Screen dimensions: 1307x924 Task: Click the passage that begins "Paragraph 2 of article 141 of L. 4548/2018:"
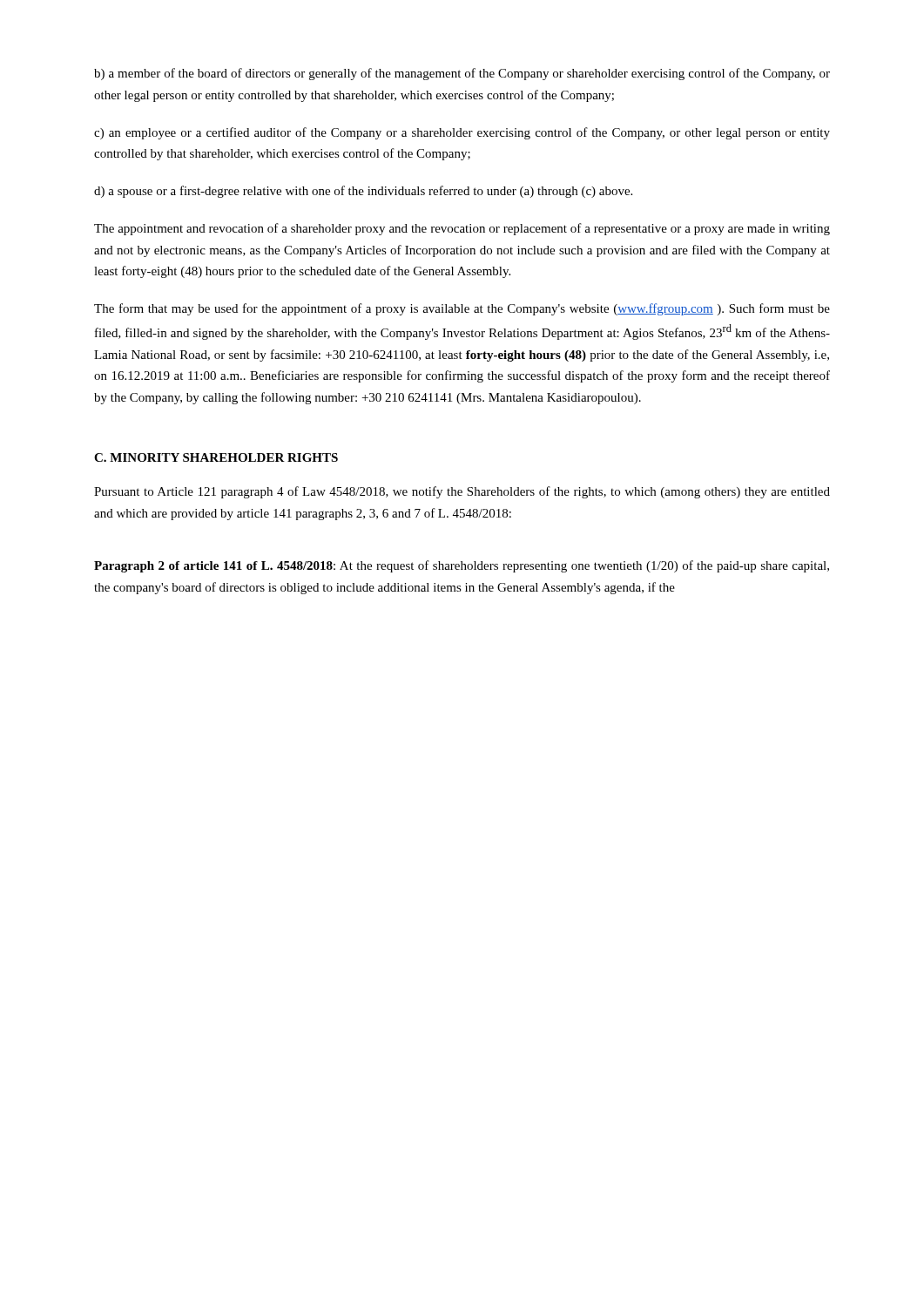462,577
